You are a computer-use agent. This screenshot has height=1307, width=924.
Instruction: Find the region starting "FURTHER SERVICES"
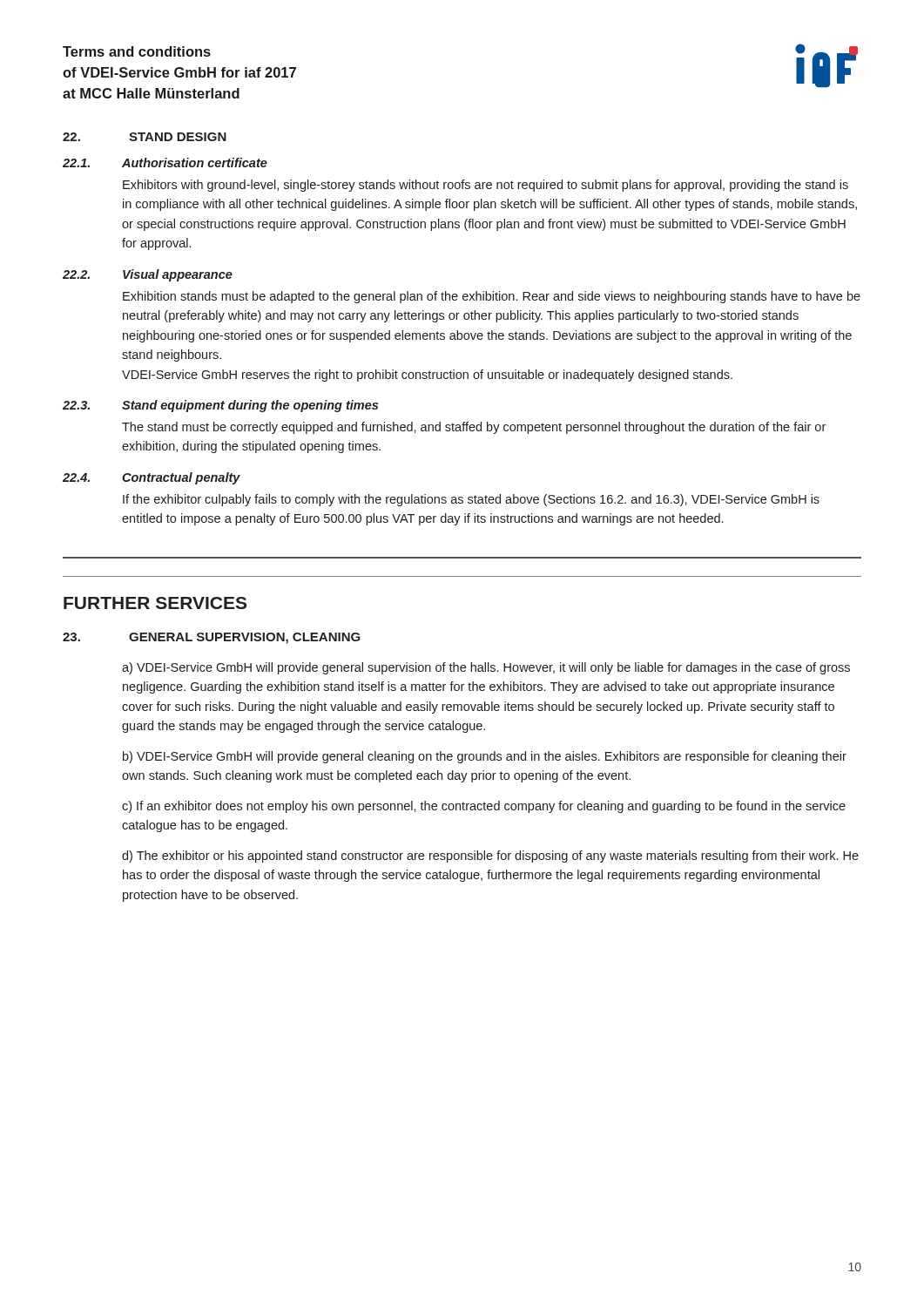(155, 602)
